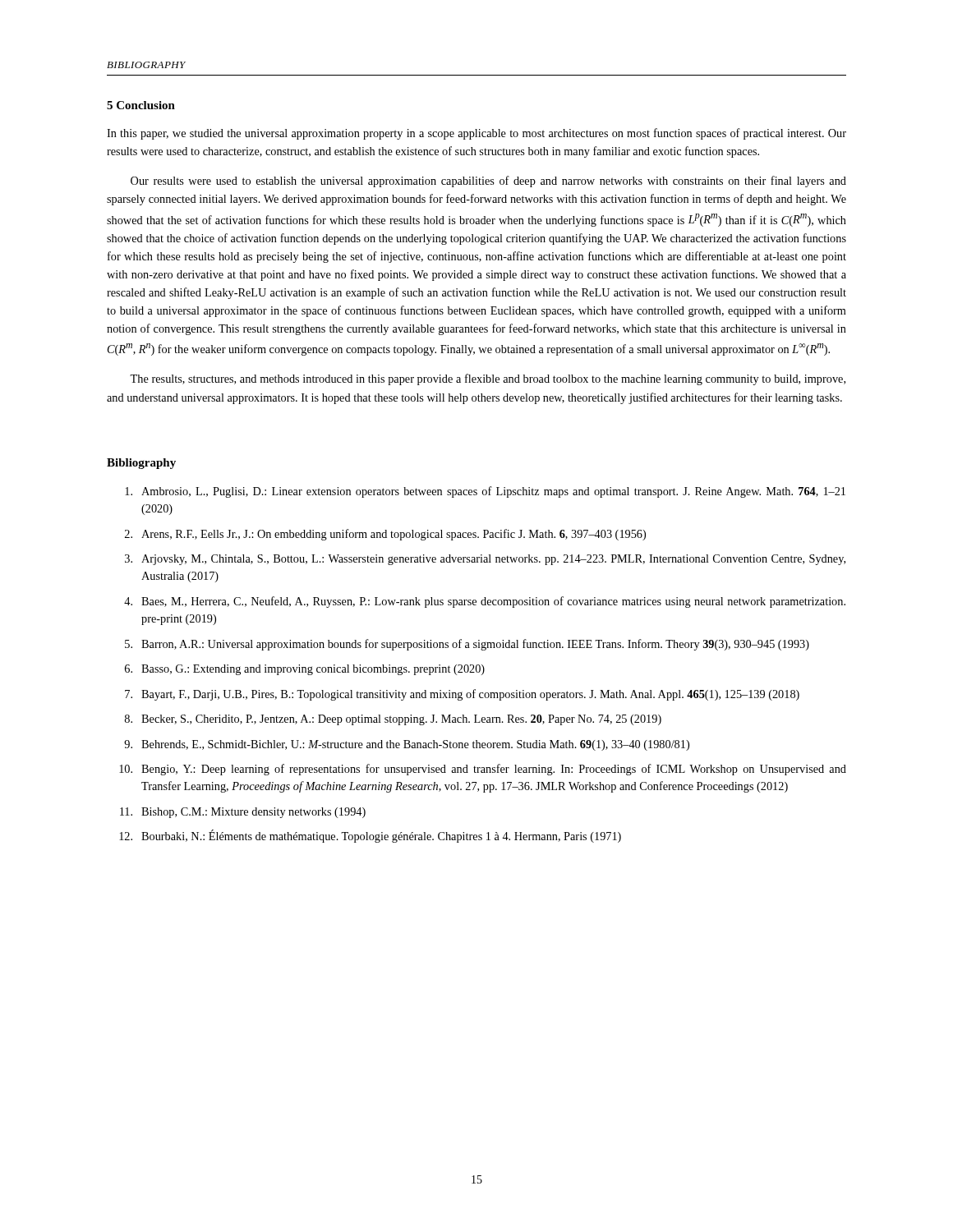953x1232 pixels.
Task: Click on the list item that reads "3. Arjovsky, M., Chintala,"
Action: click(x=476, y=568)
